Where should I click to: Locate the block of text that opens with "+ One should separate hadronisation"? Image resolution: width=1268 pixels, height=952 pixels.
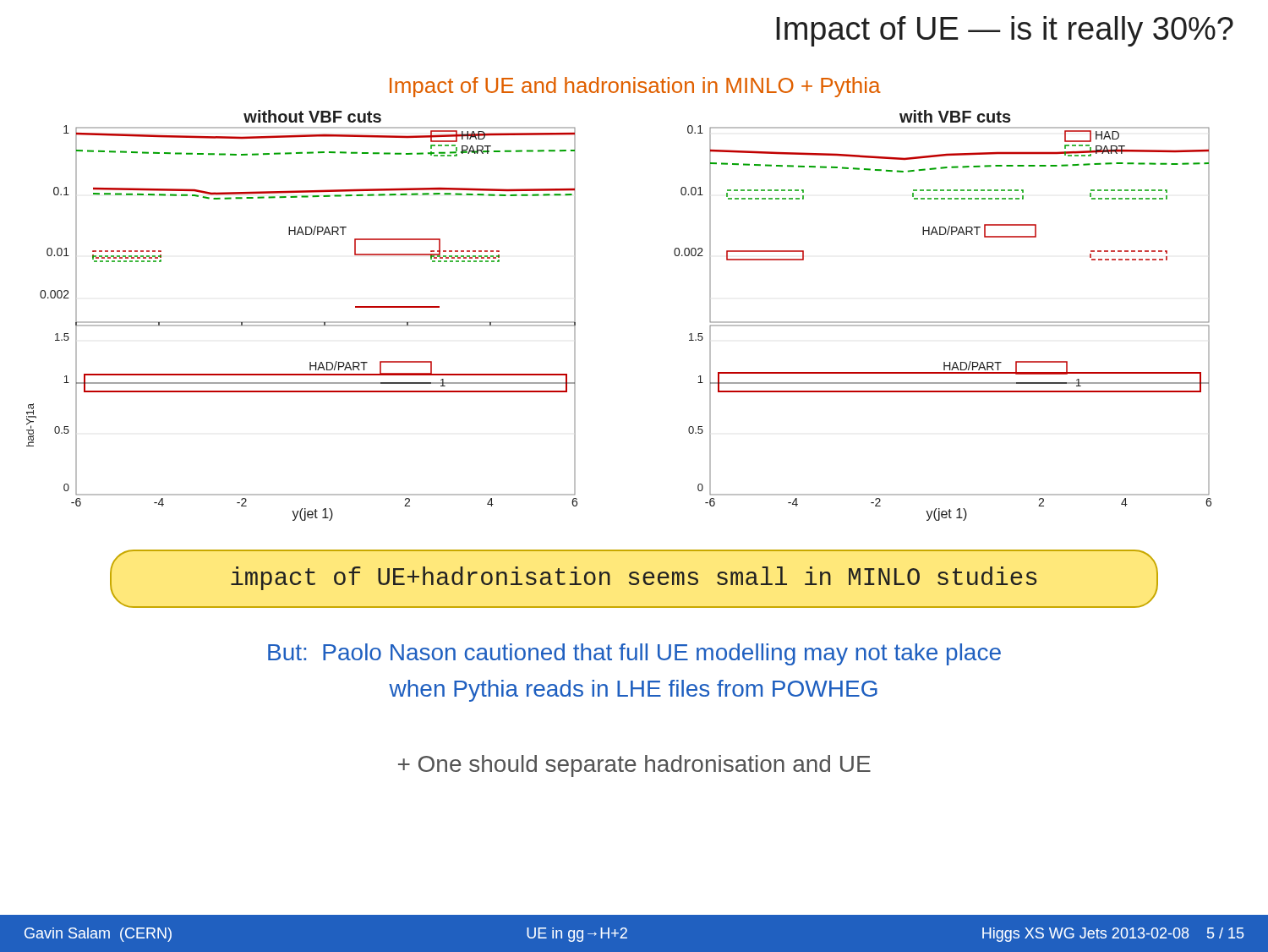pos(634,764)
